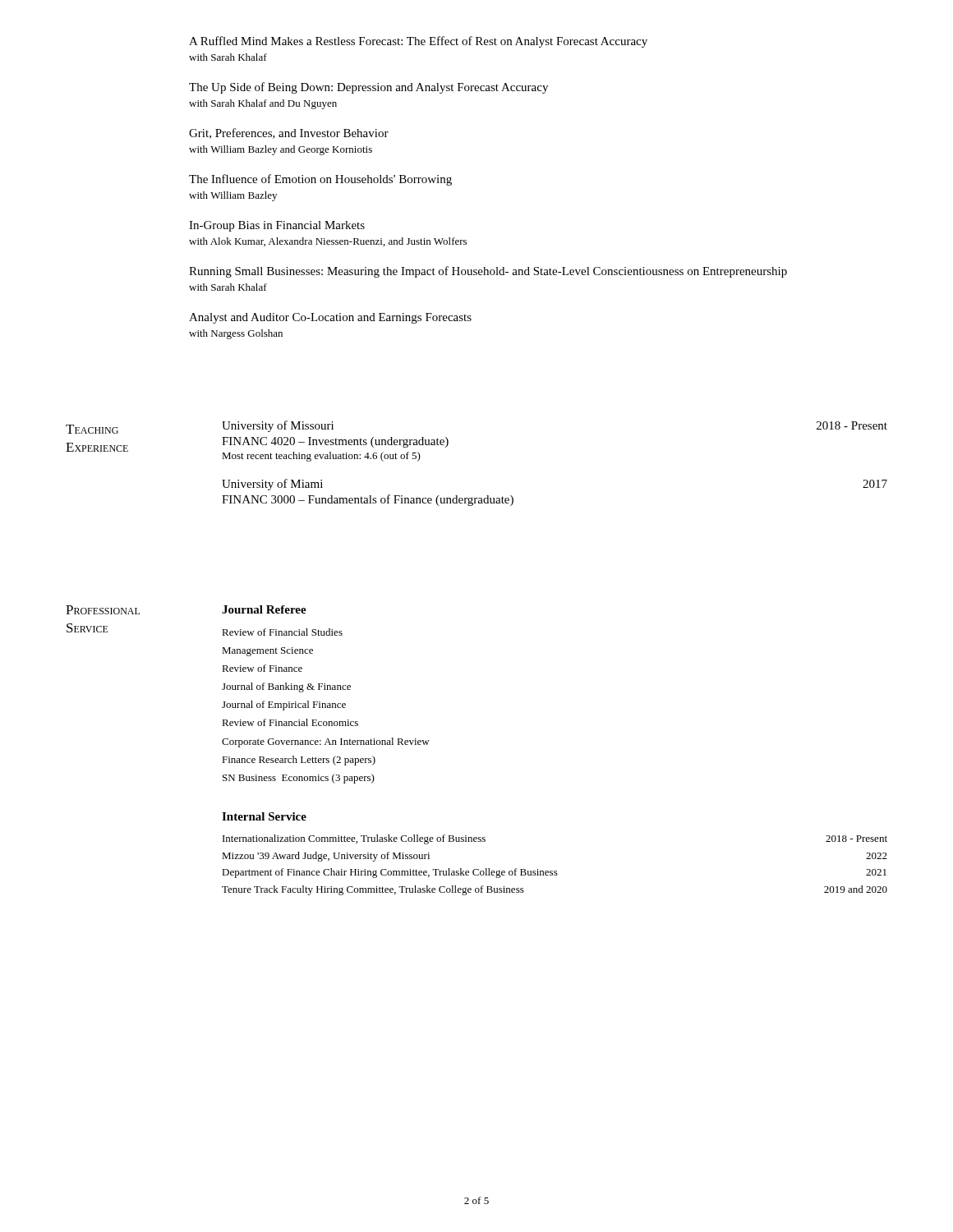Select the list item containing "In-Group Bias in Financial Markets with Alok Kumar,"

(277, 226)
